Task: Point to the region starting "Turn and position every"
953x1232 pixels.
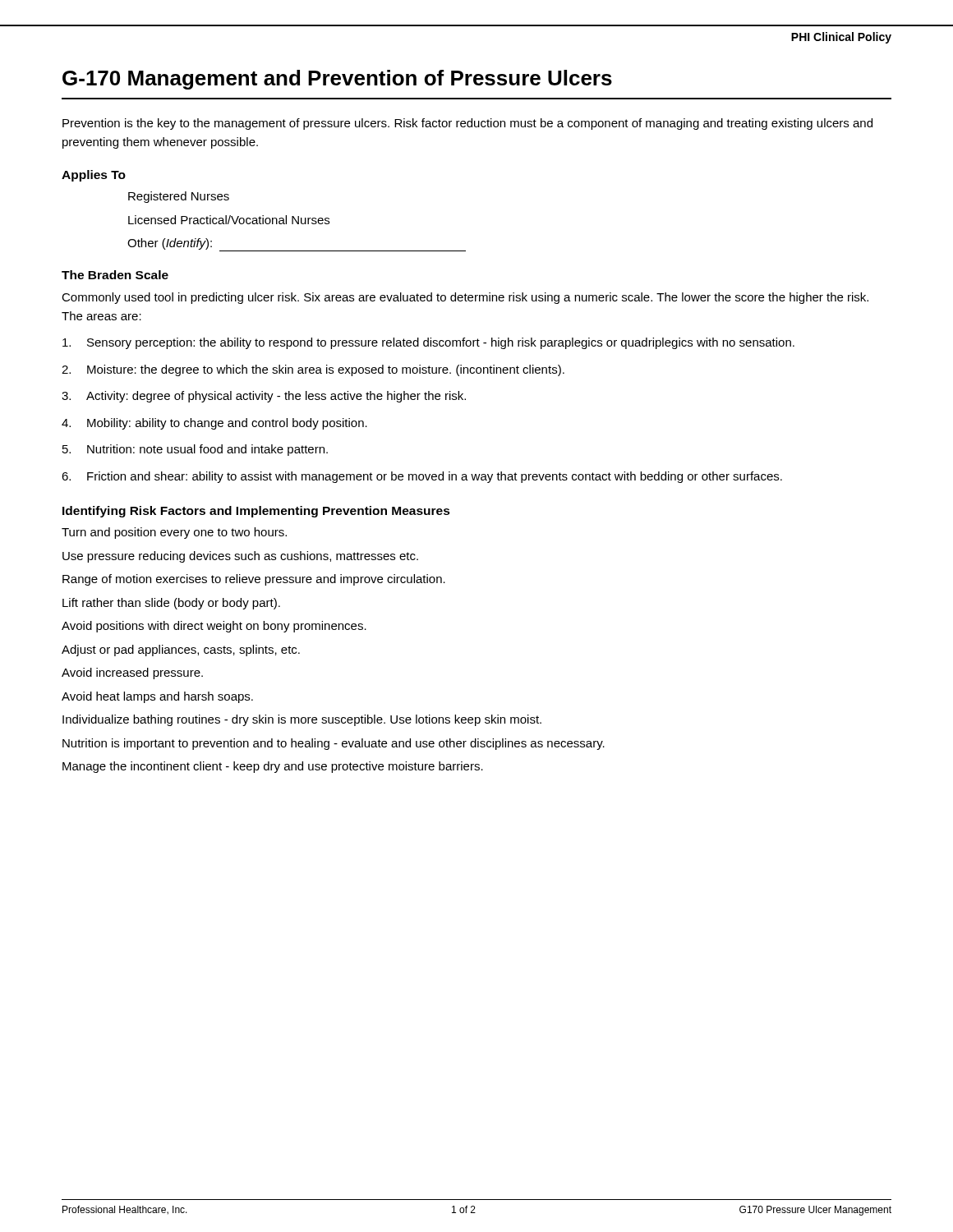Action: [x=175, y=532]
